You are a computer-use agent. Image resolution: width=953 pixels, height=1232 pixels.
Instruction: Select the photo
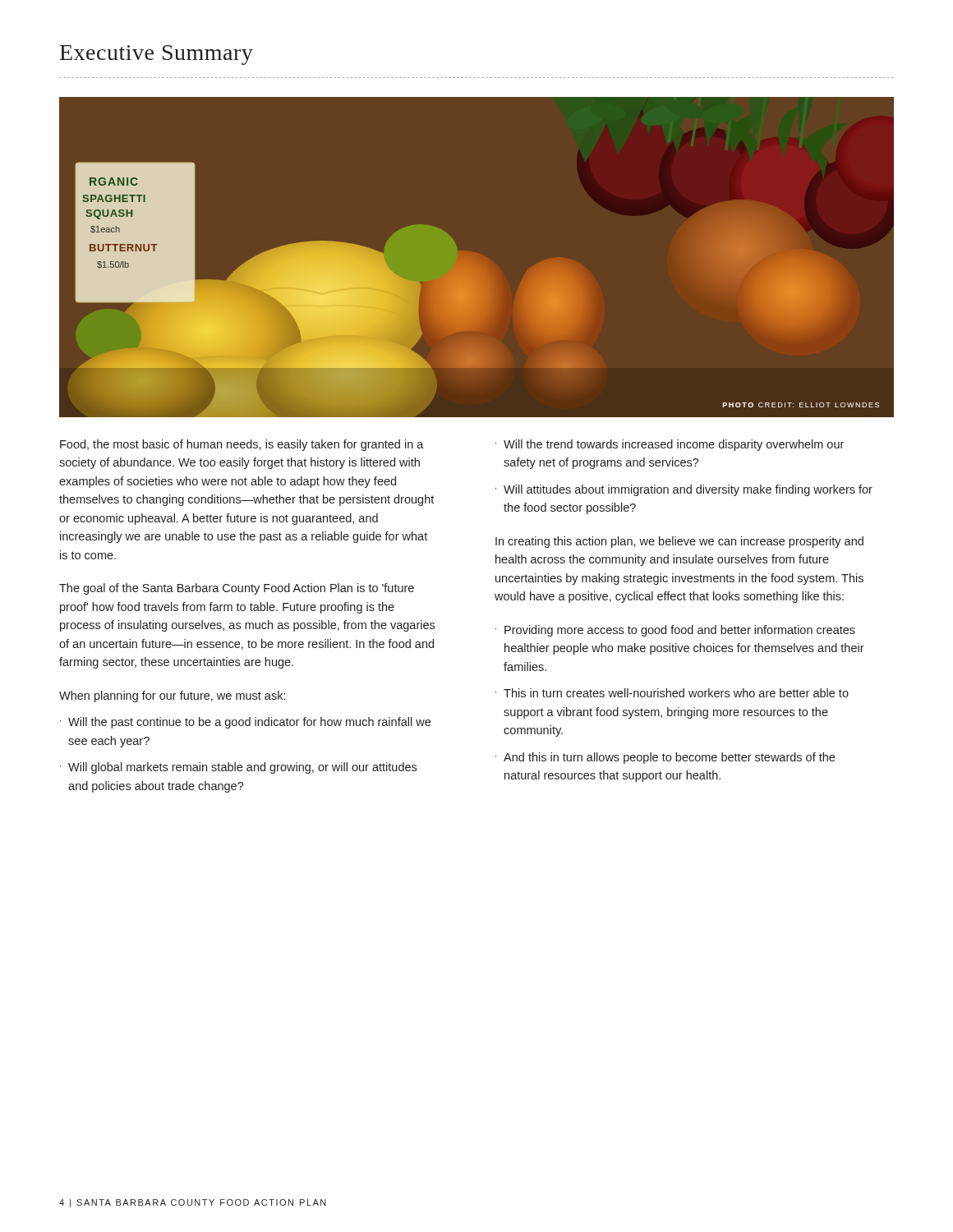[476, 257]
